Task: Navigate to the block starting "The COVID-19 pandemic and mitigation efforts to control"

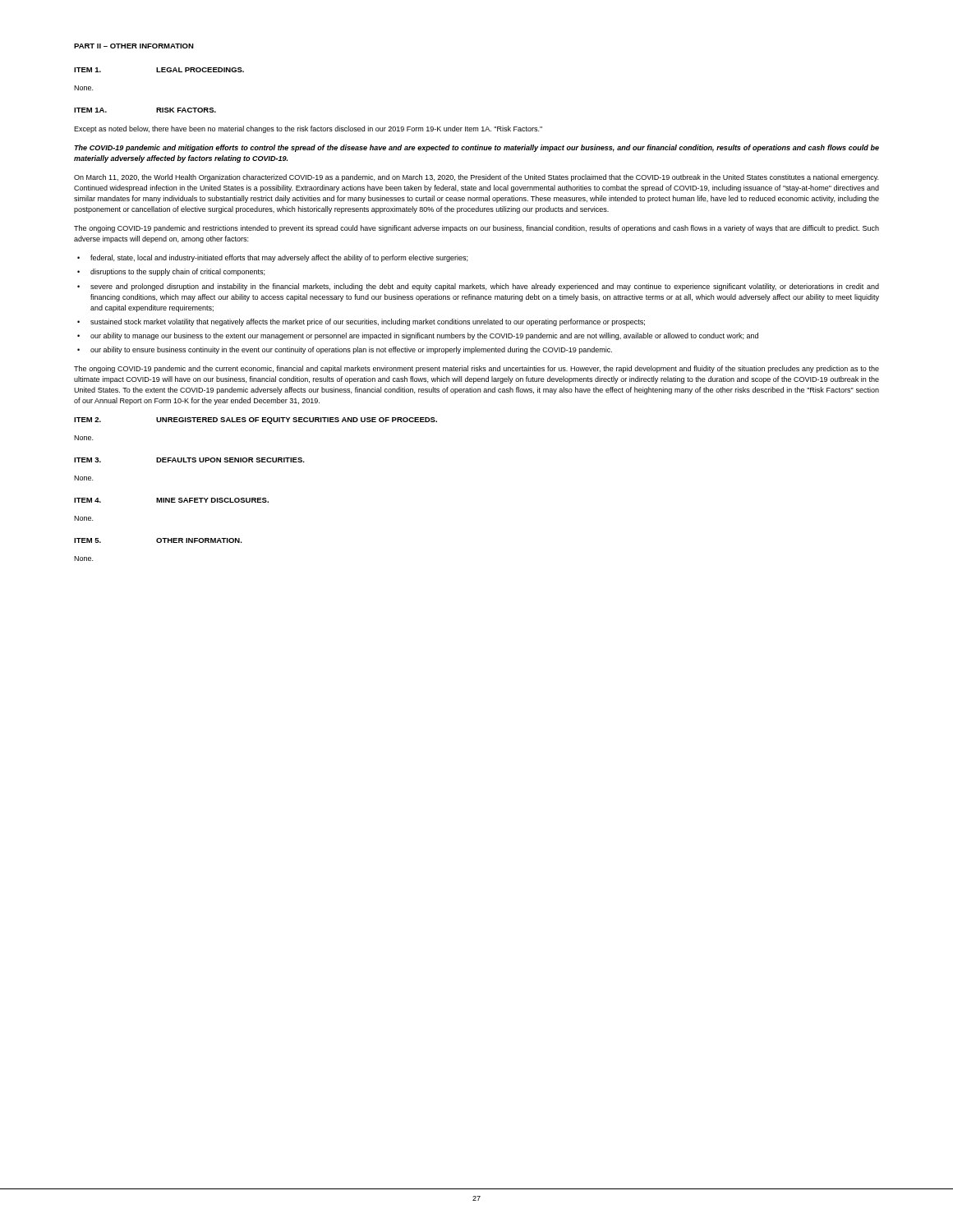Action: click(476, 153)
